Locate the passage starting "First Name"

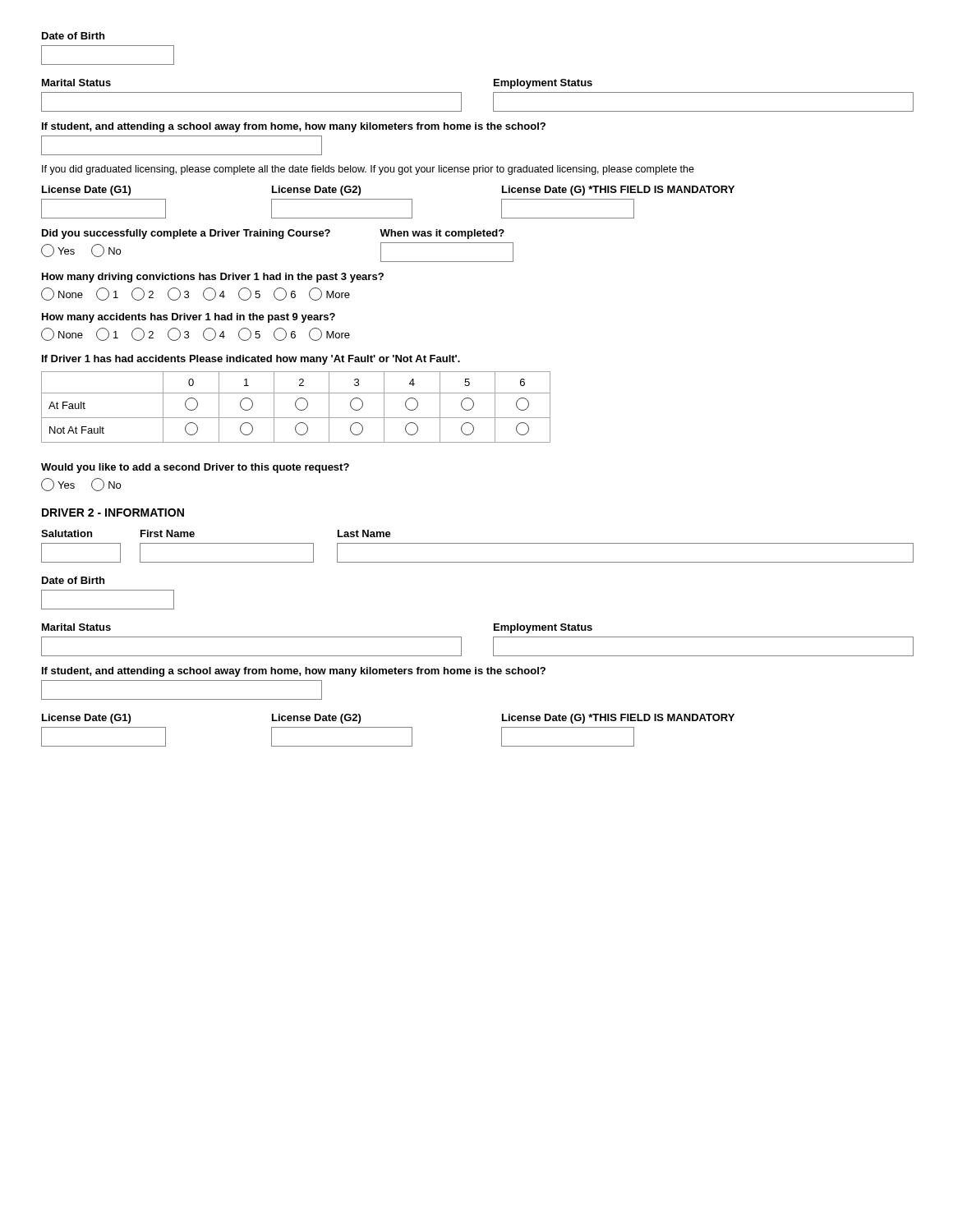[x=167, y=533]
